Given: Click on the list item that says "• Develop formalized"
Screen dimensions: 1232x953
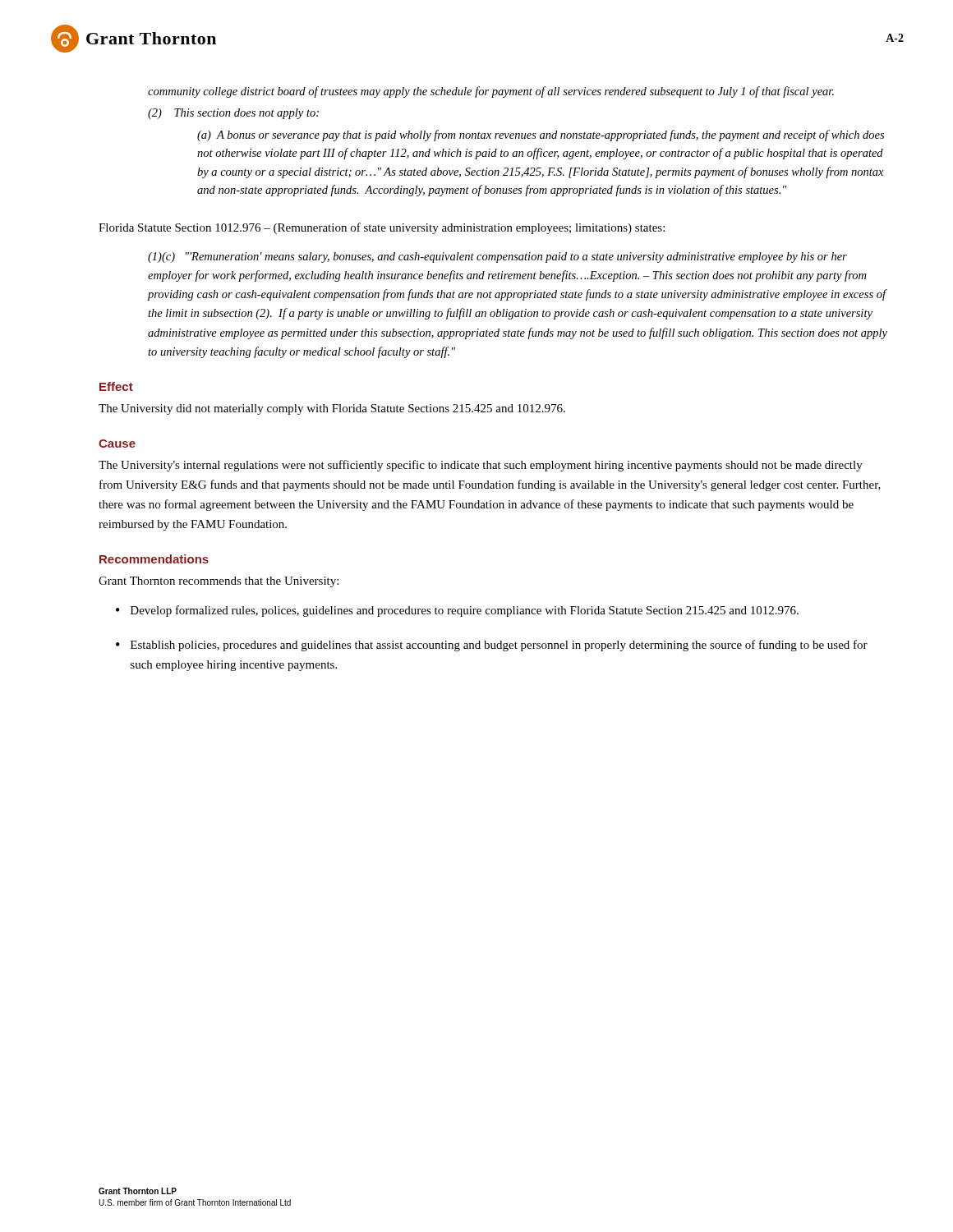Looking at the screenshot, I should pyautogui.click(x=501, y=610).
